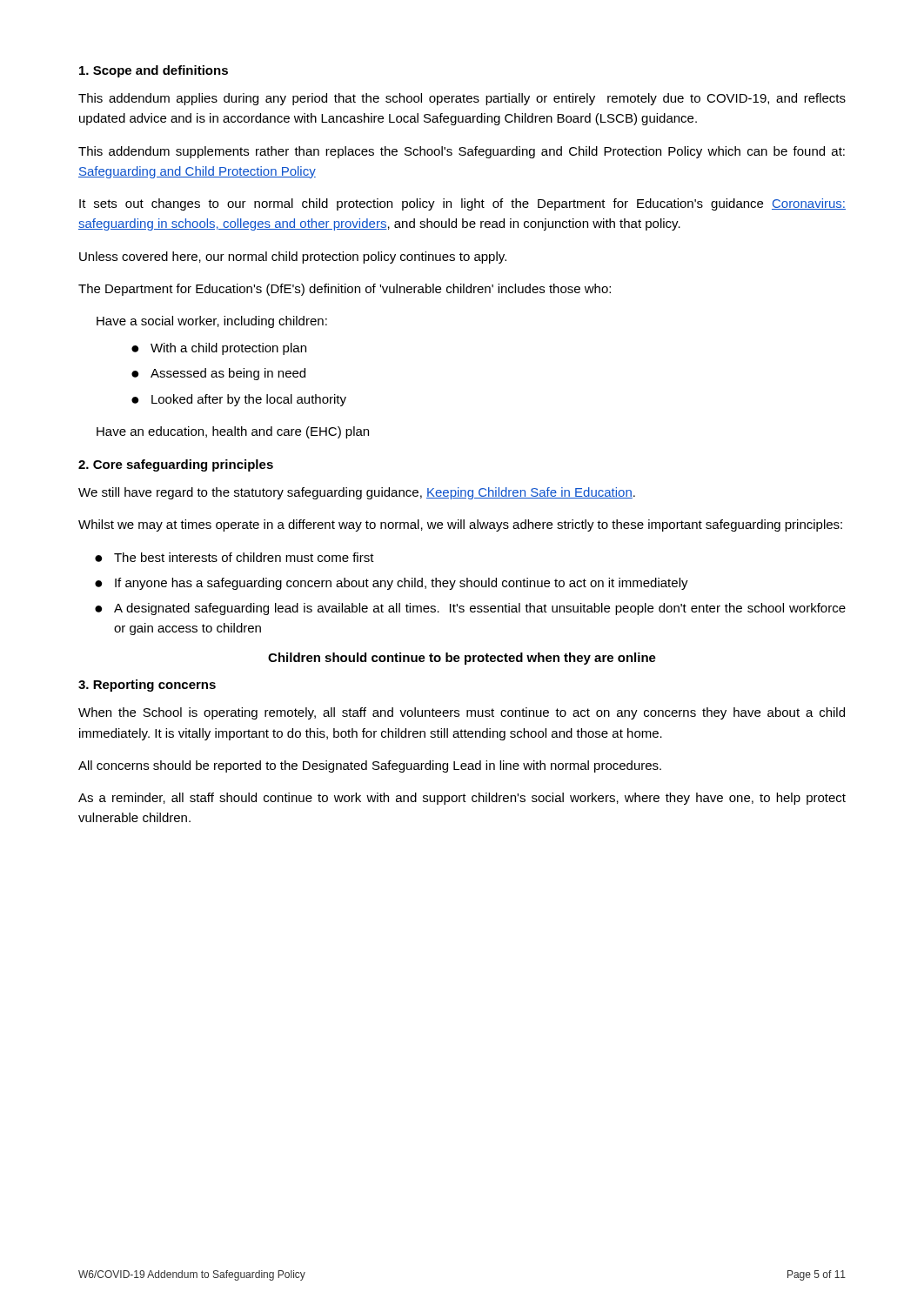Viewport: 924px width, 1305px height.
Task: Find "Have a social worker, including children:" on this page
Action: click(x=212, y=321)
